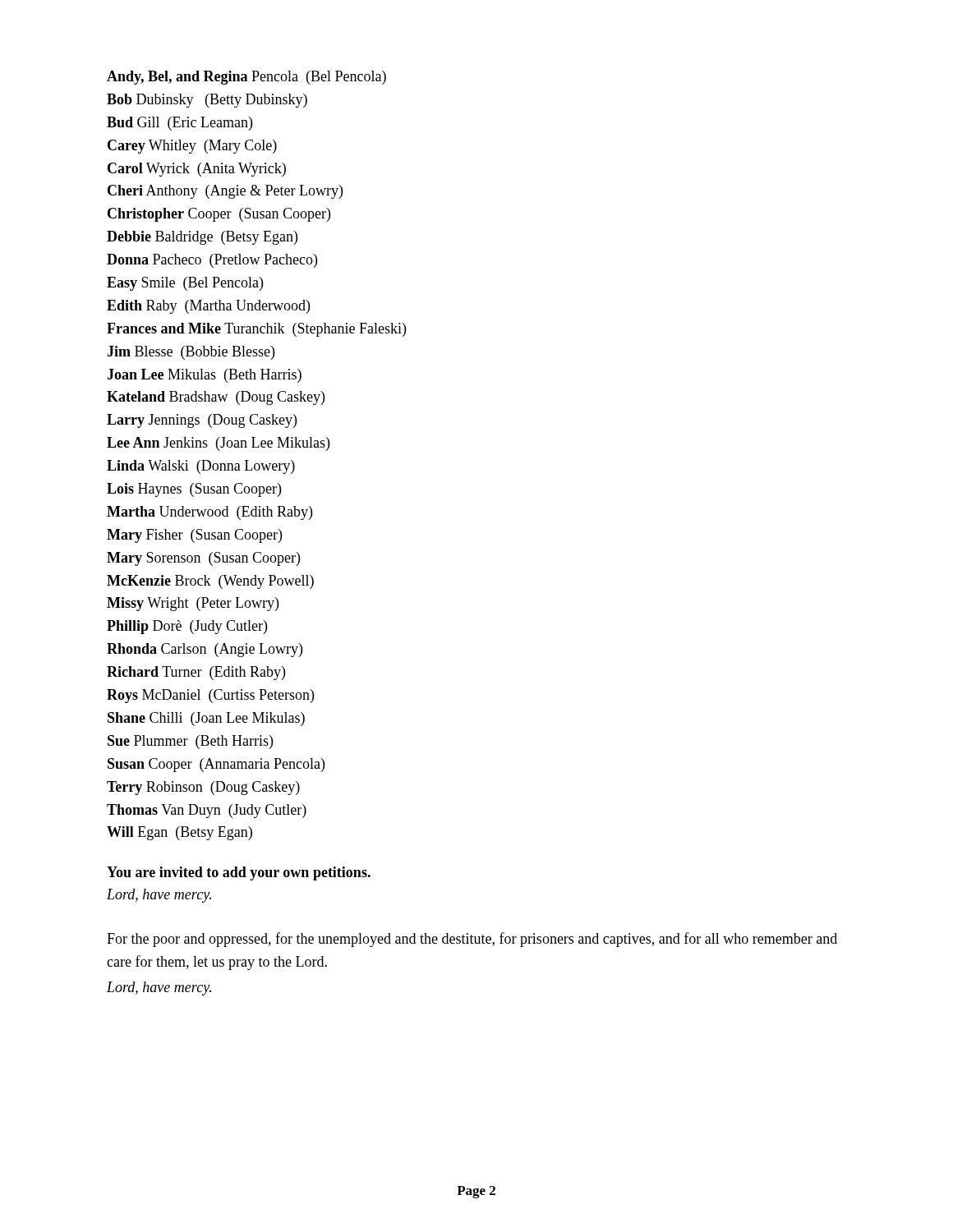Image resolution: width=953 pixels, height=1232 pixels.
Task: Find "Linda Walski (Donna Lowery)" on this page
Action: tap(201, 466)
